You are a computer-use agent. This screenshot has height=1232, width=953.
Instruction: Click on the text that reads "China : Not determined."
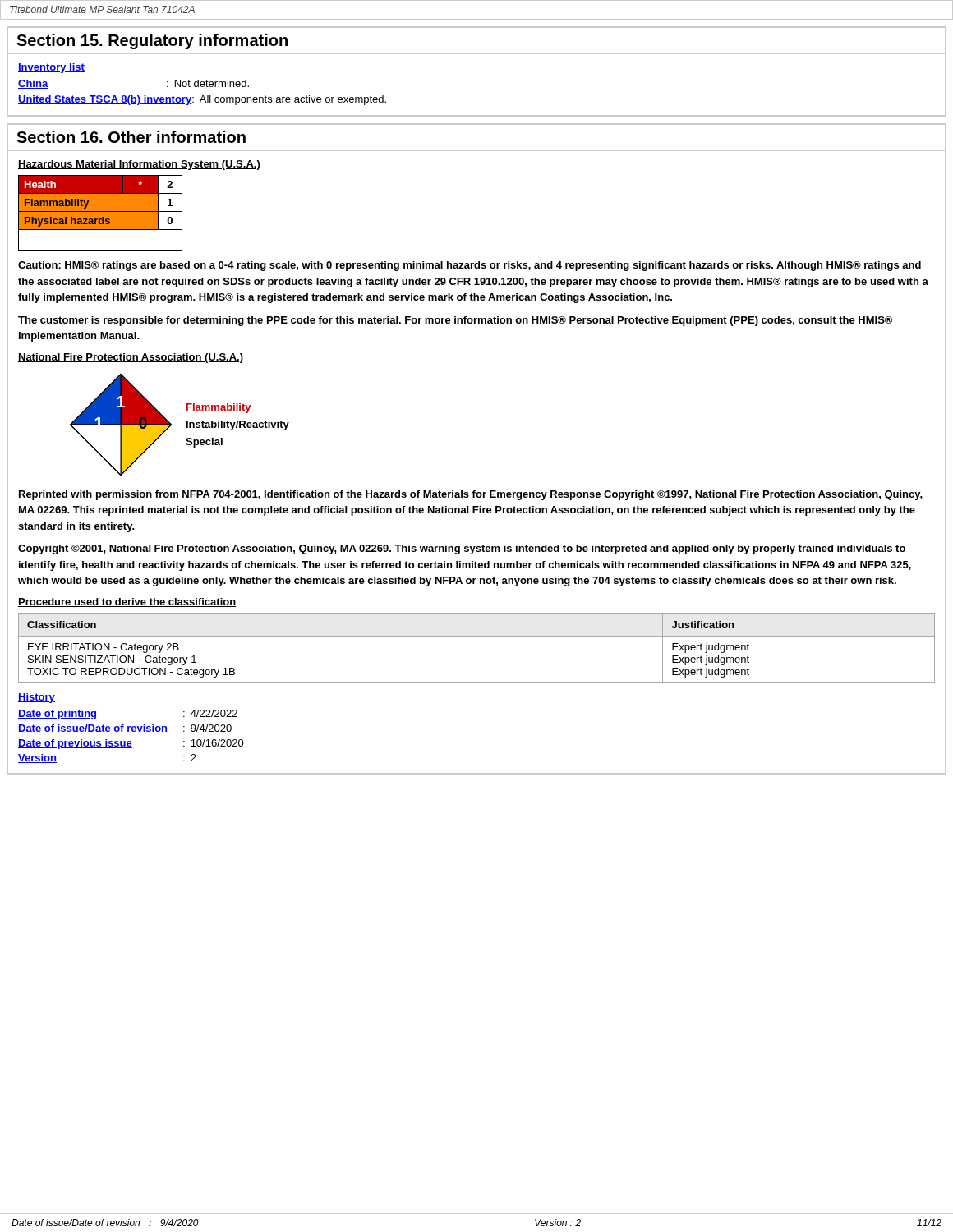(33, 84)
